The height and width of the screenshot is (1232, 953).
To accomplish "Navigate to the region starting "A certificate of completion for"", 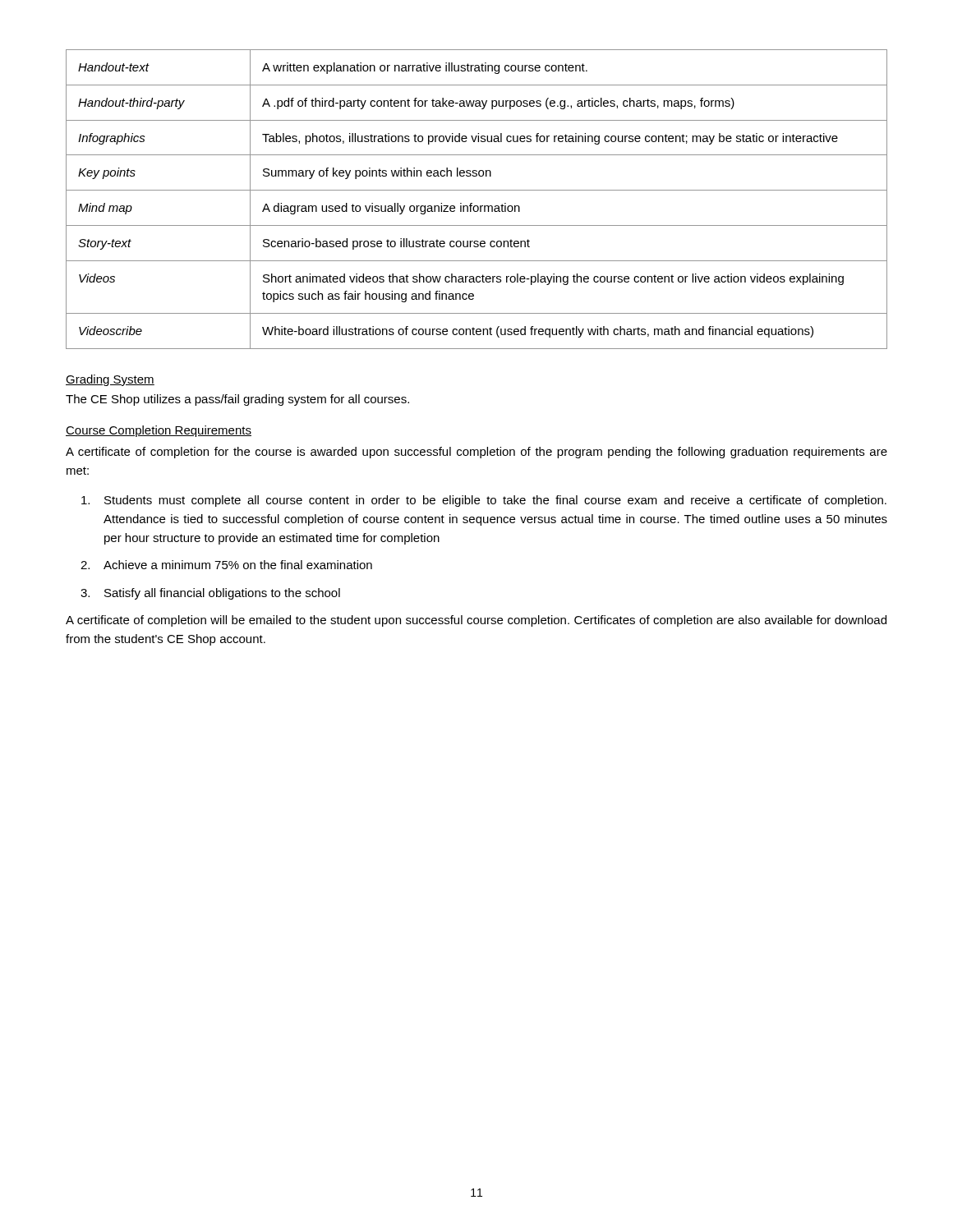I will pos(476,461).
